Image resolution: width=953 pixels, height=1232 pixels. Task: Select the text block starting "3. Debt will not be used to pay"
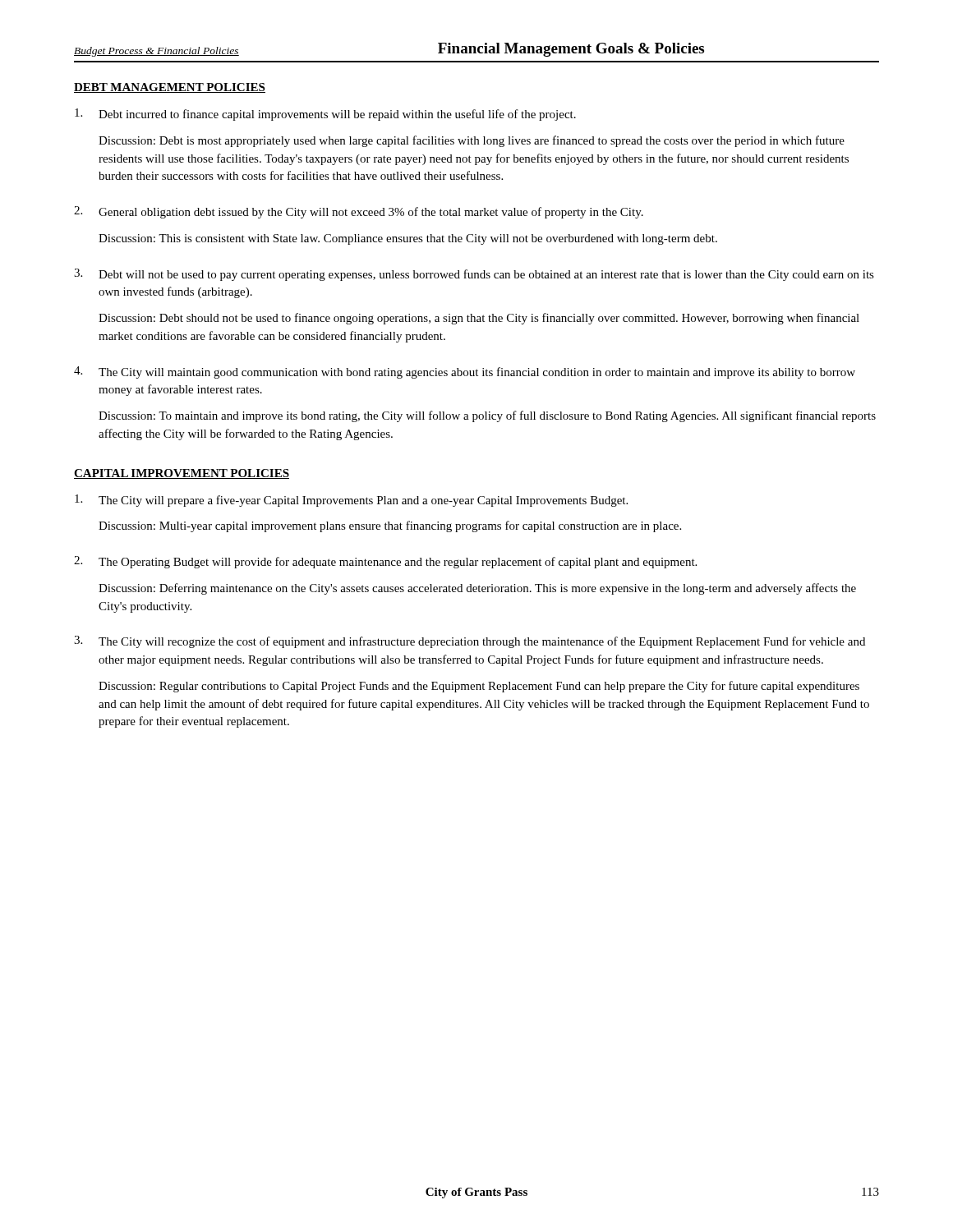(x=476, y=284)
